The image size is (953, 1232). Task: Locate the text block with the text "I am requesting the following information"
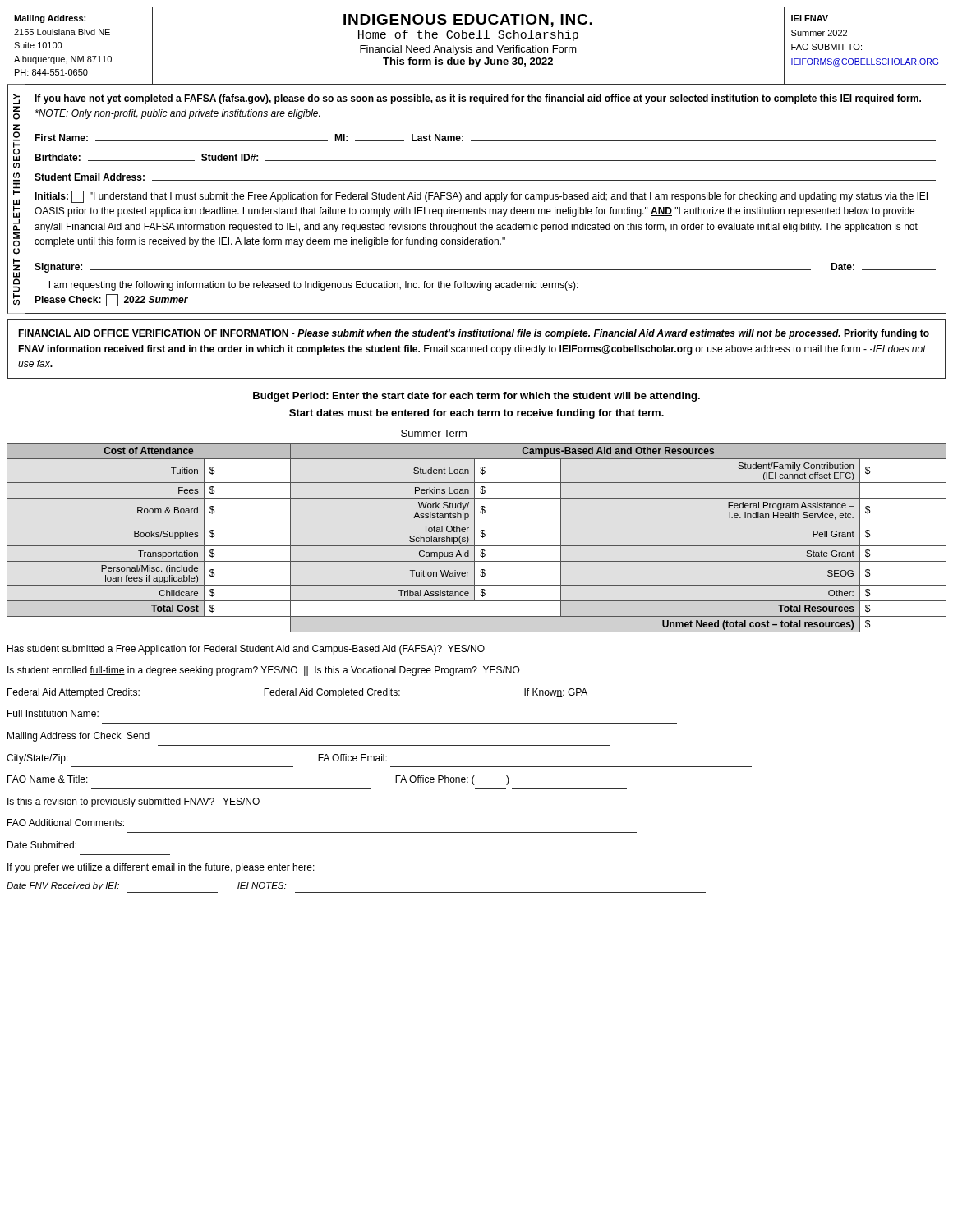tap(485, 293)
